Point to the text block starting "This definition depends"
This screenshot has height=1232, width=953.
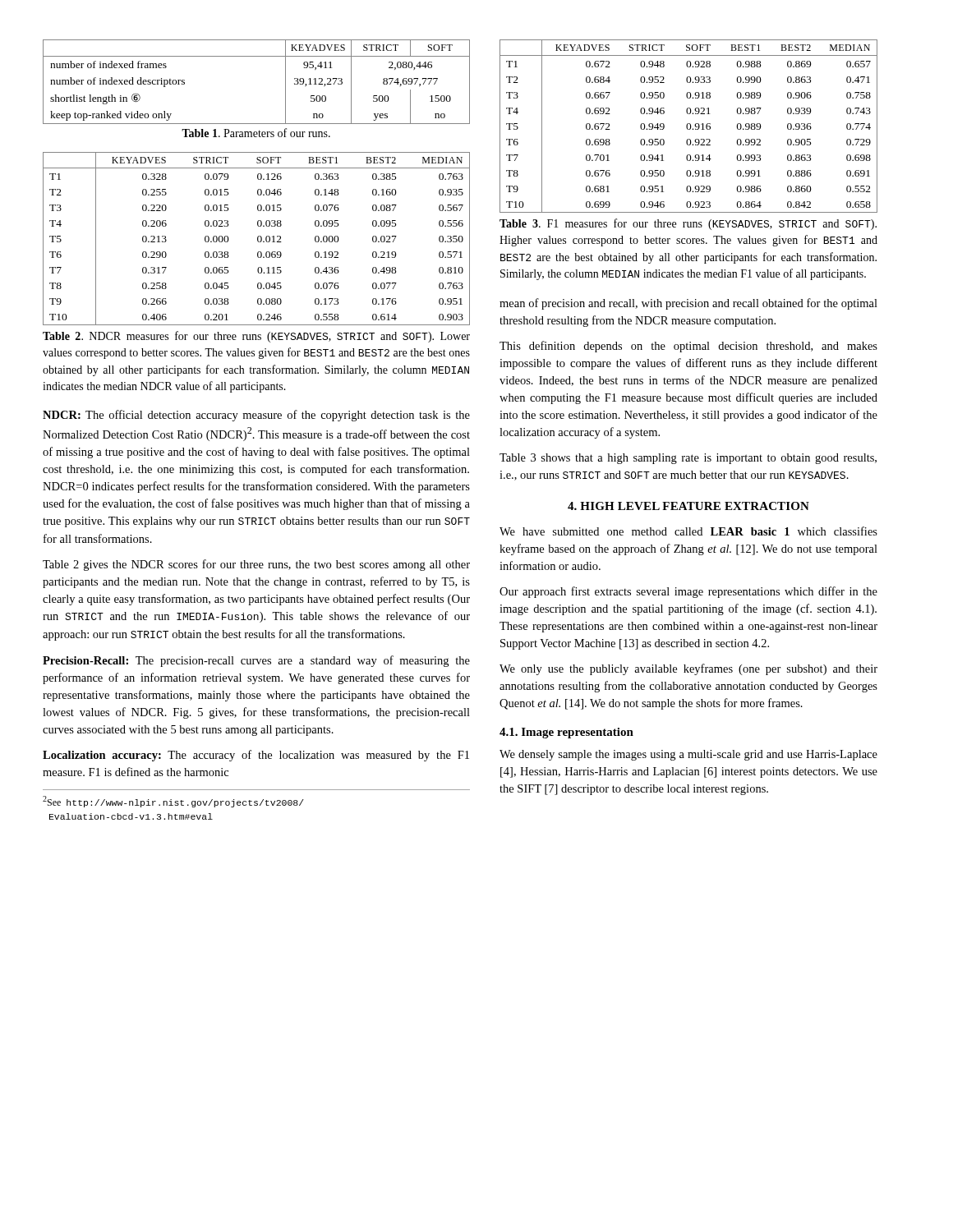688,389
